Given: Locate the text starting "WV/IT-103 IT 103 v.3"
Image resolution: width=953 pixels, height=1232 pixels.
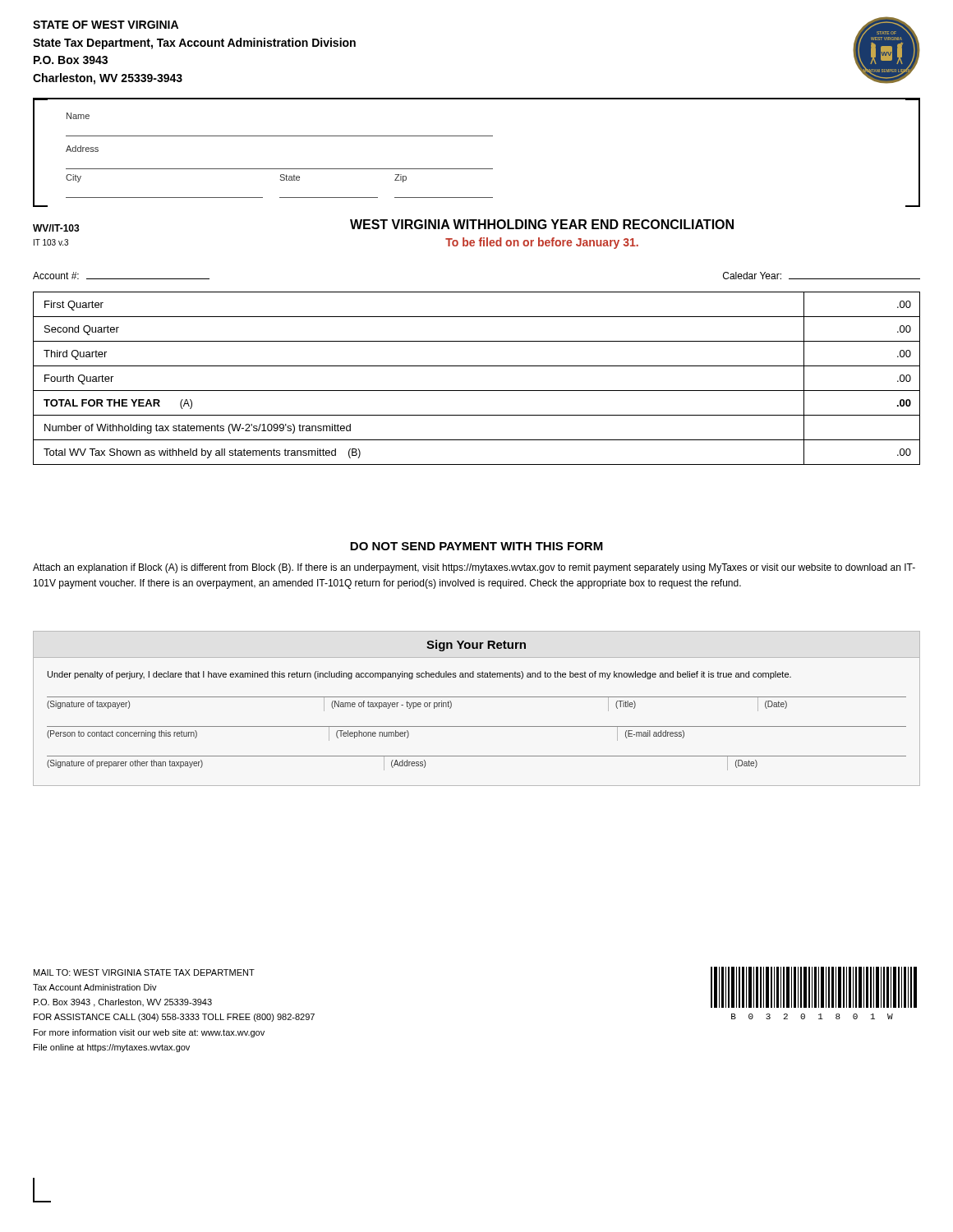Looking at the screenshot, I should [56, 235].
